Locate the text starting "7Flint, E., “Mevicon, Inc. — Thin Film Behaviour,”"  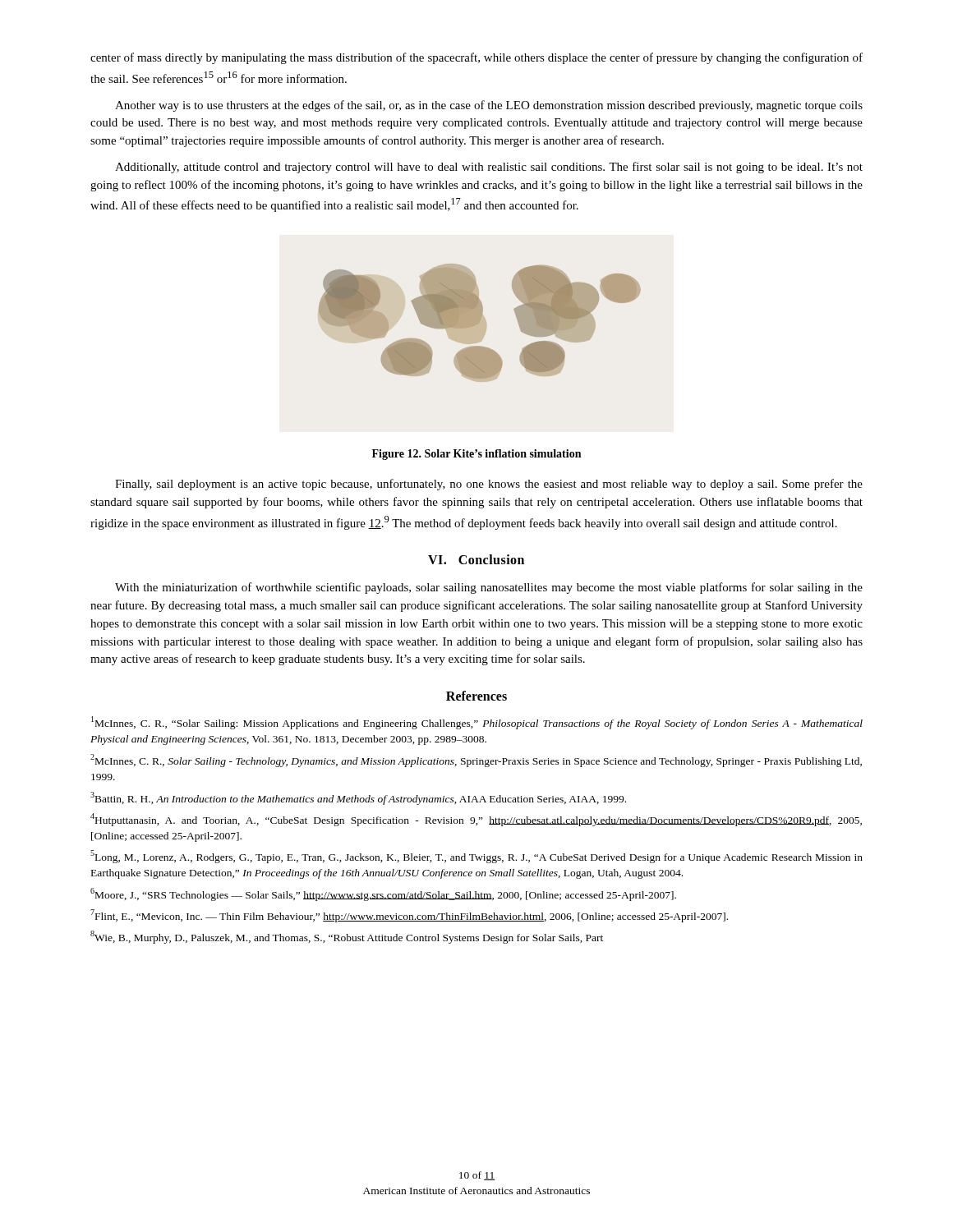tap(410, 915)
